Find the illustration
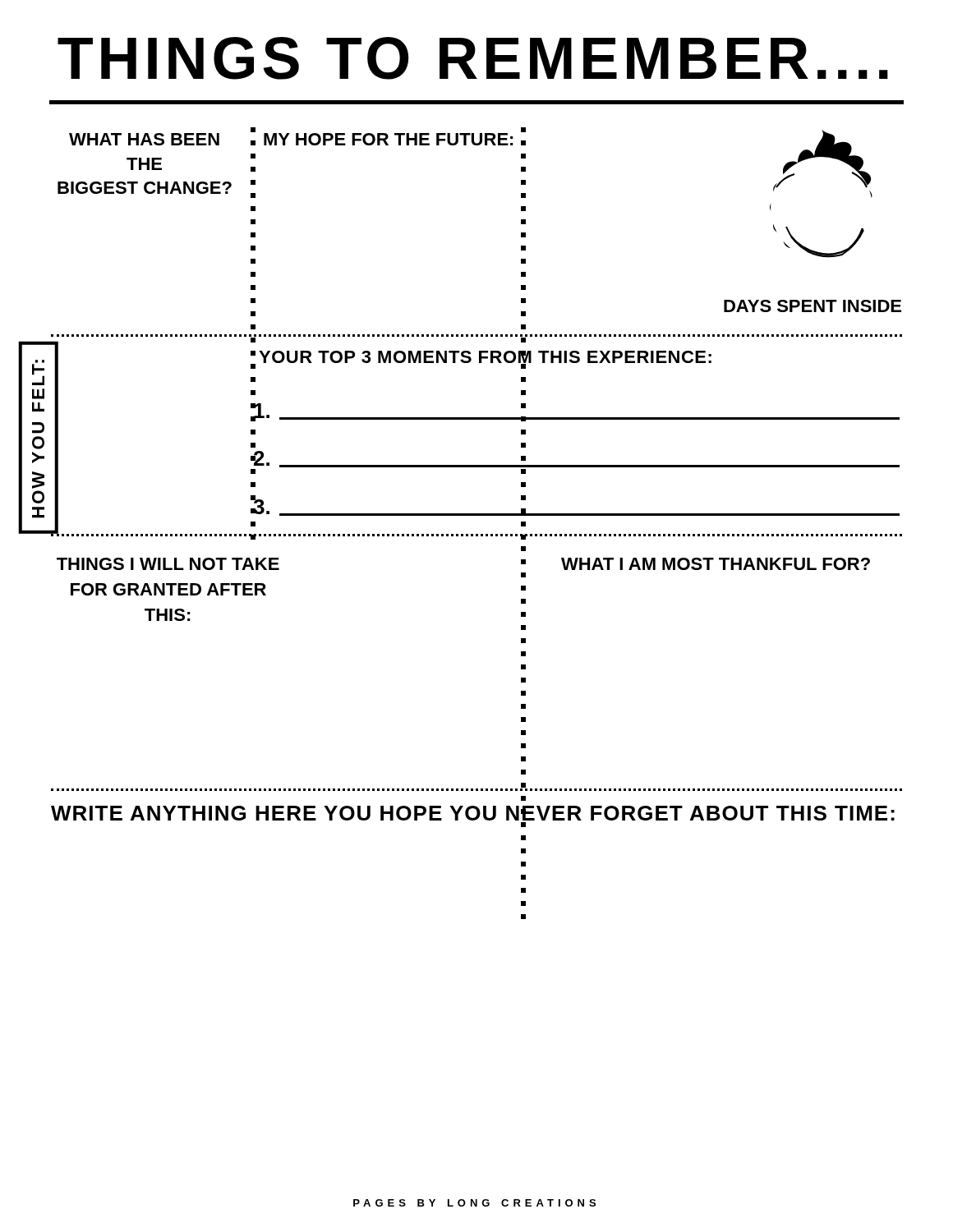Viewport: 953px width, 1232px height. pyautogui.click(x=822, y=208)
